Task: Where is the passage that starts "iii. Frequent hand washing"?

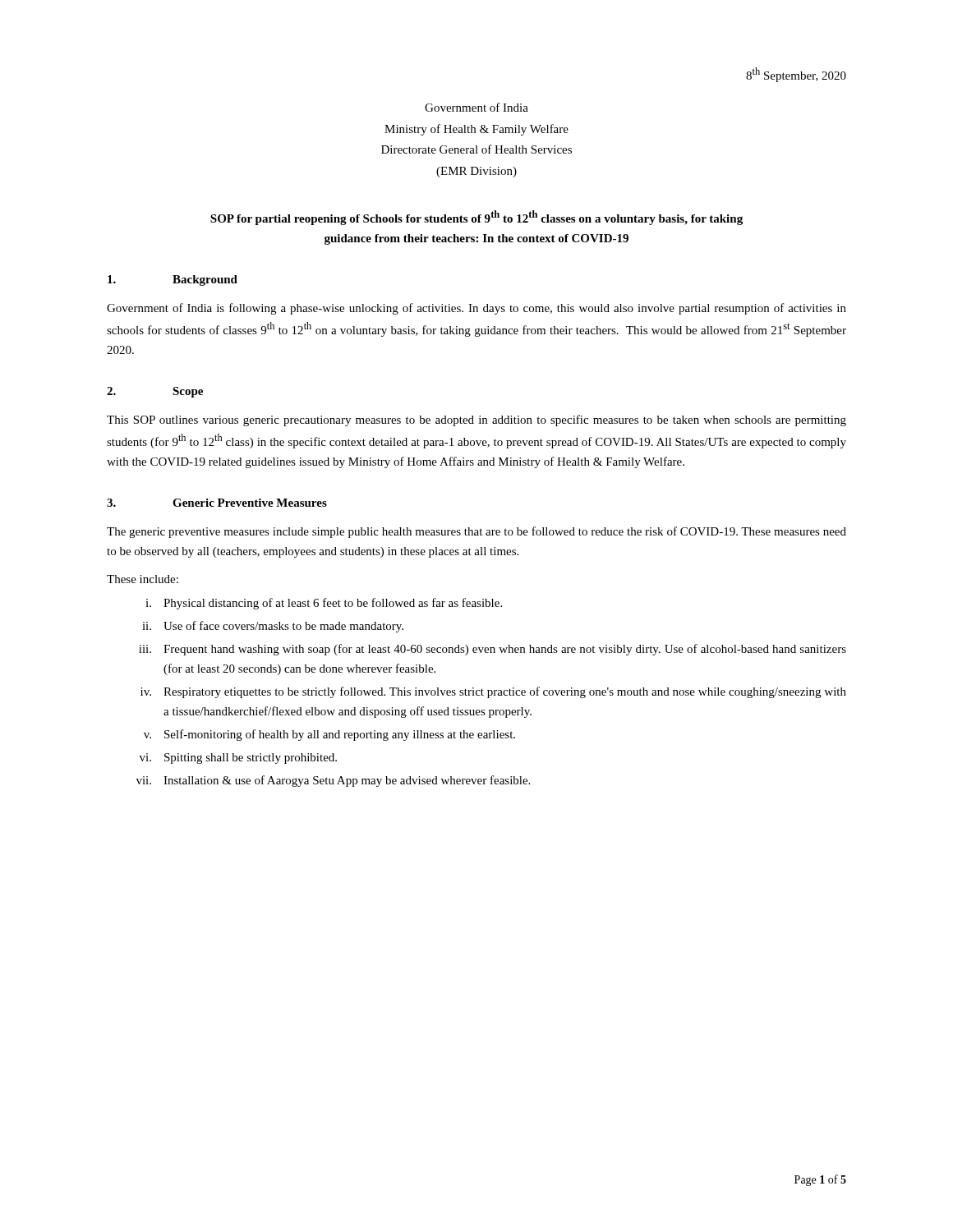Action: [x=476, y=659]
